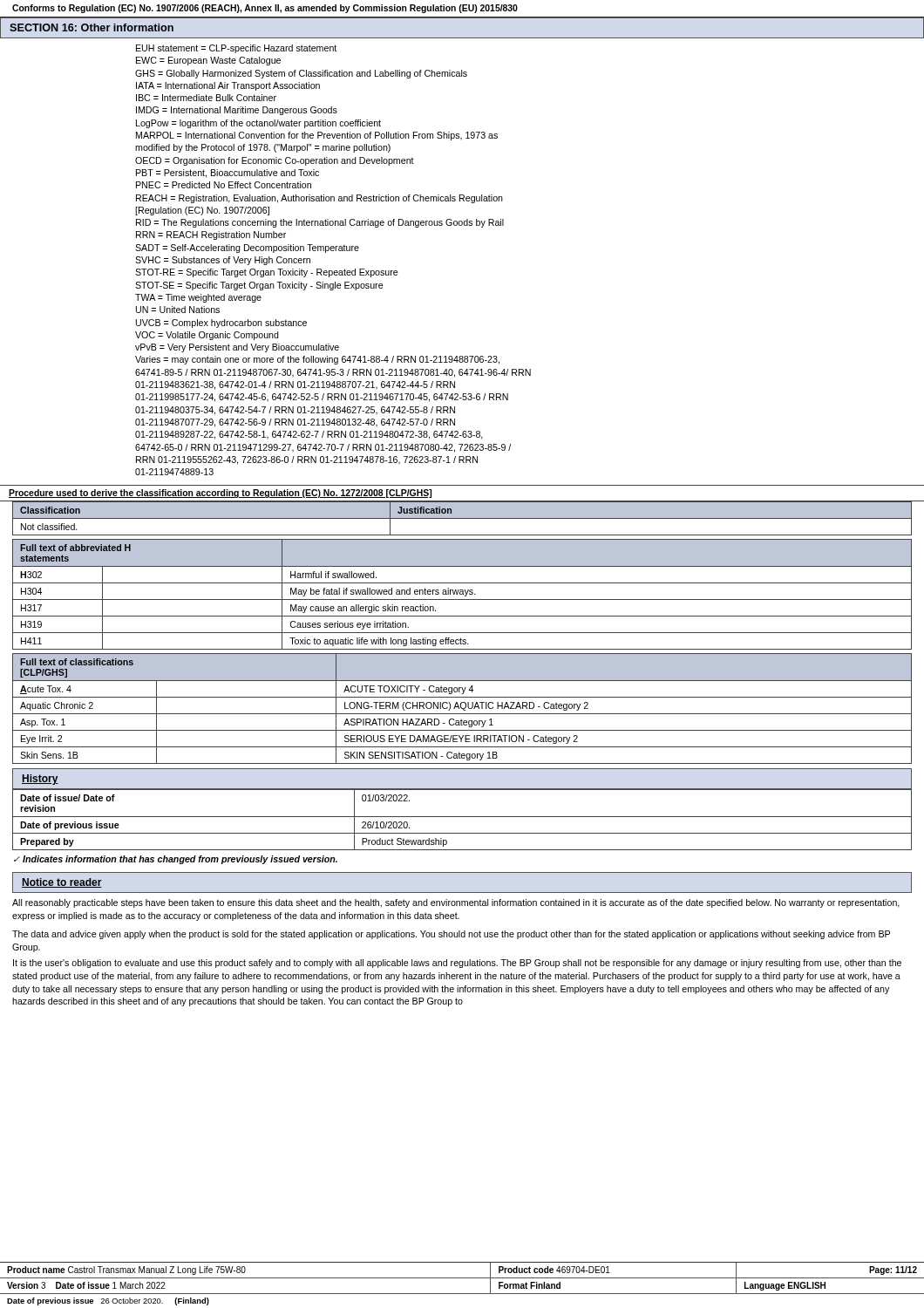The image size is (924, 1308).
Task: Find the passage starting "EUH statement = CLP-specific"
Action: click(x=333, y=260)
